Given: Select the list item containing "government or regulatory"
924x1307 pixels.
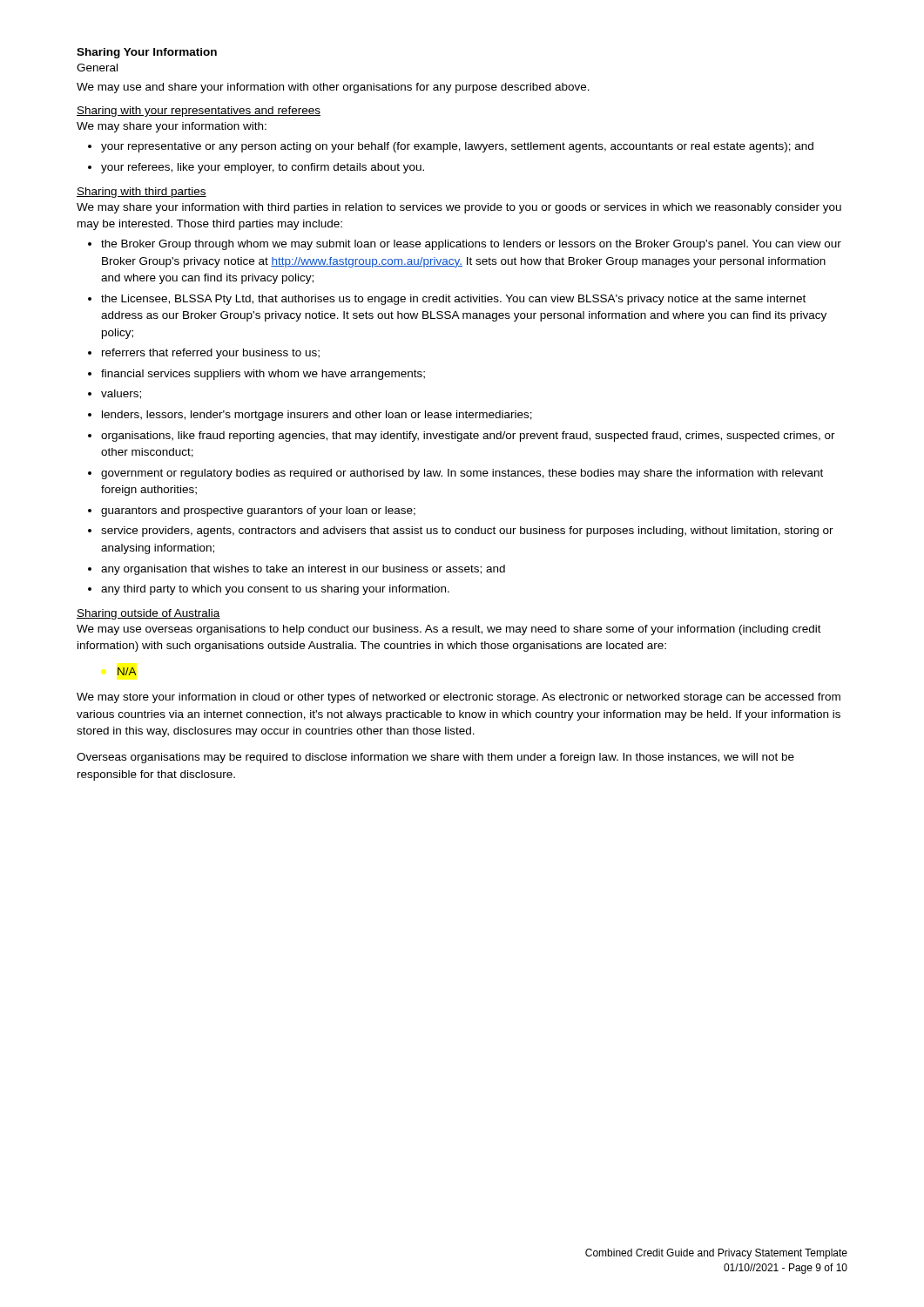Looking at the screenshot, I should tap(462, 481).
